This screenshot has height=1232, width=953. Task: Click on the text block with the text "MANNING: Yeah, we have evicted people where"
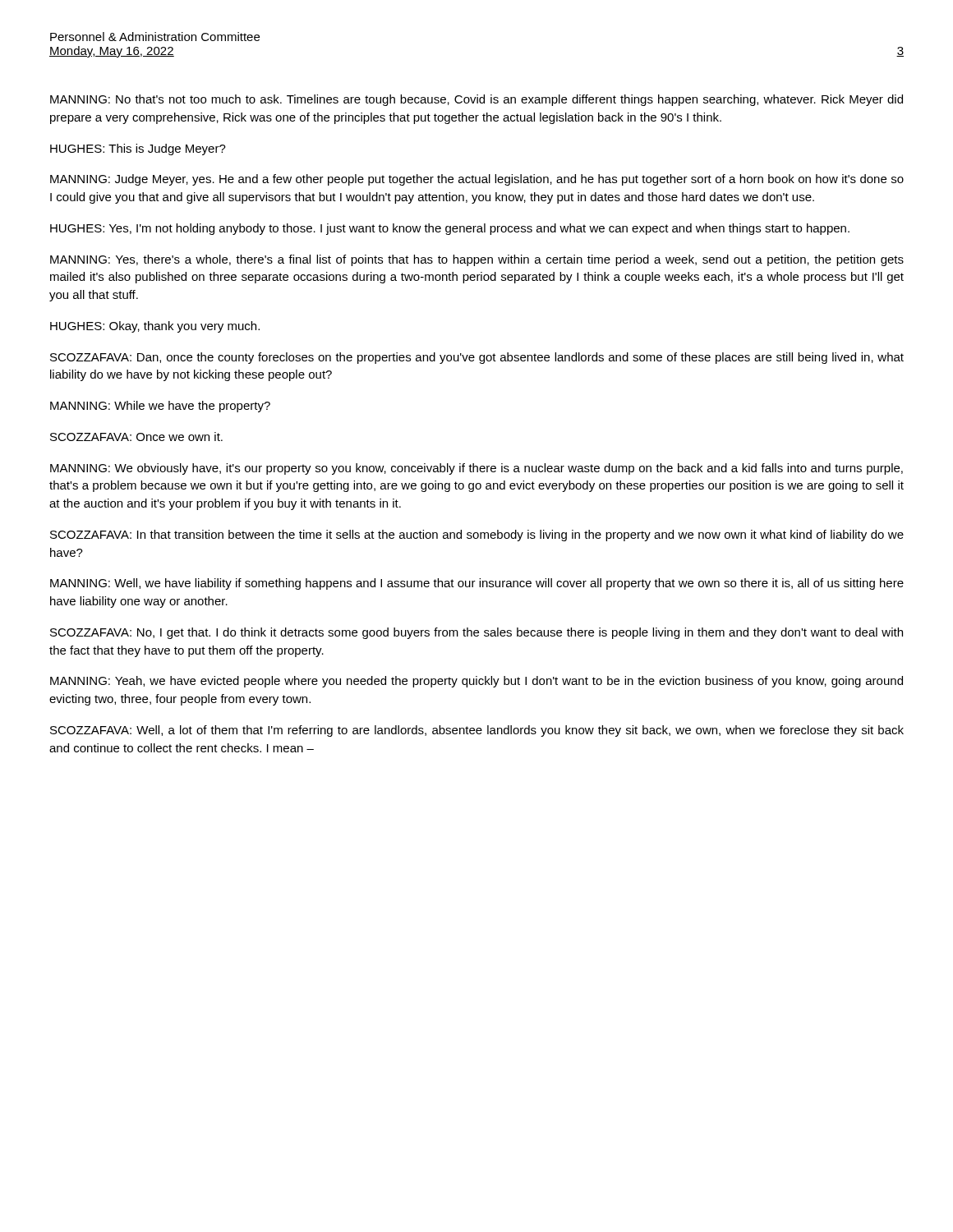[476, 690]
